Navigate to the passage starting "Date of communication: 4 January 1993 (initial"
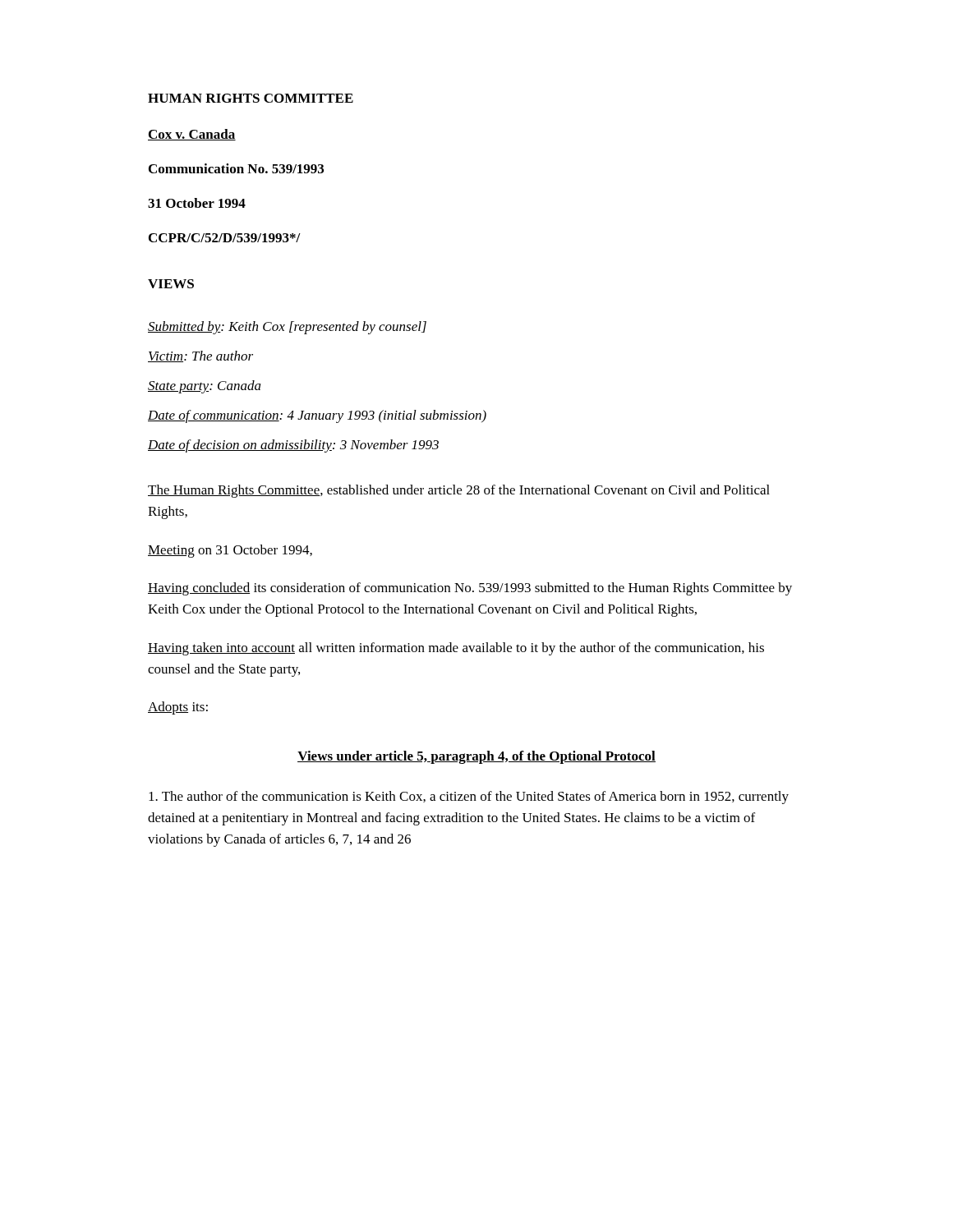The height and width of the screenshot is (1232, 953). point(317,415)
